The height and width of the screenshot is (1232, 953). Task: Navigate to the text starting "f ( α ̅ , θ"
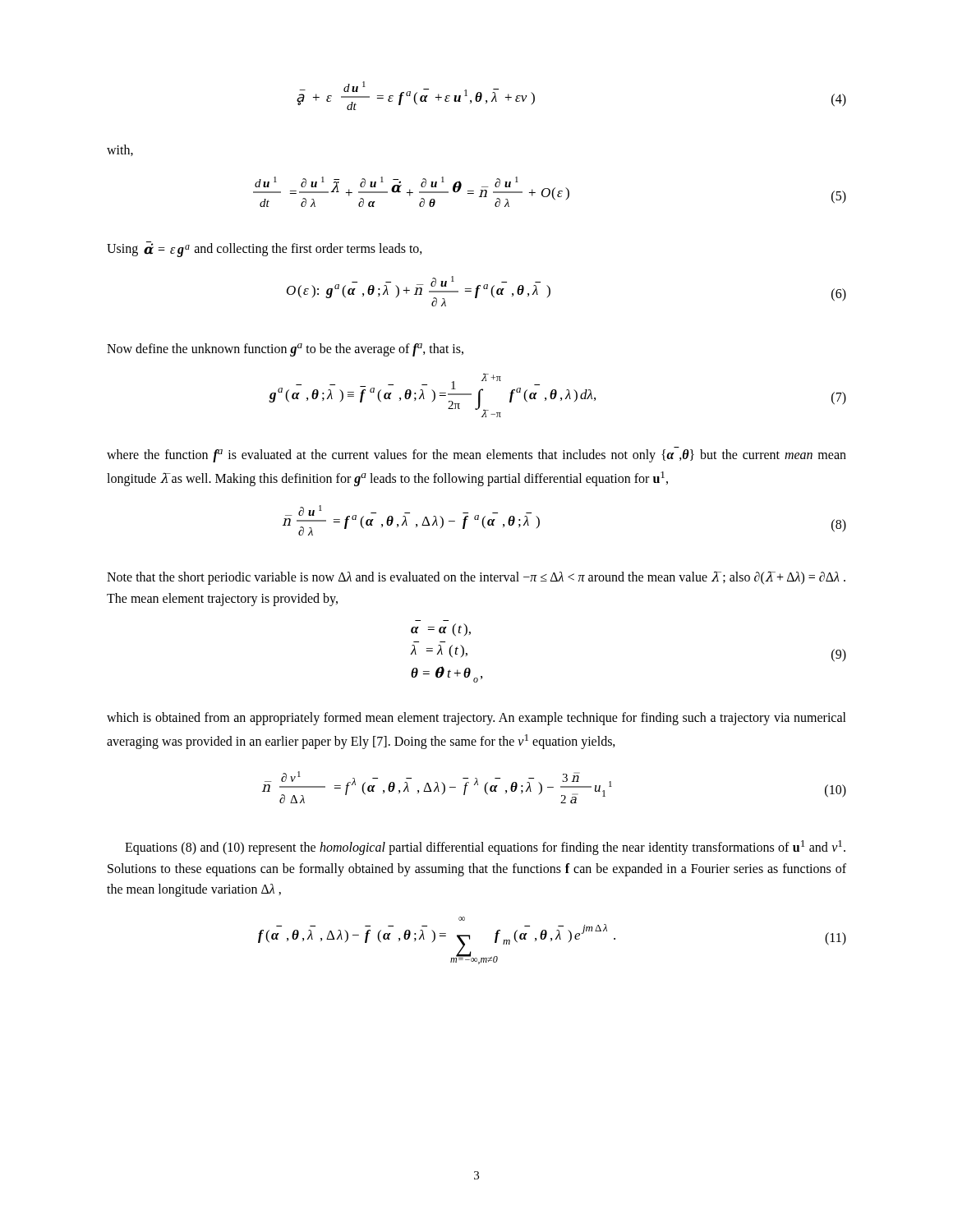click(x=550, y=938)
